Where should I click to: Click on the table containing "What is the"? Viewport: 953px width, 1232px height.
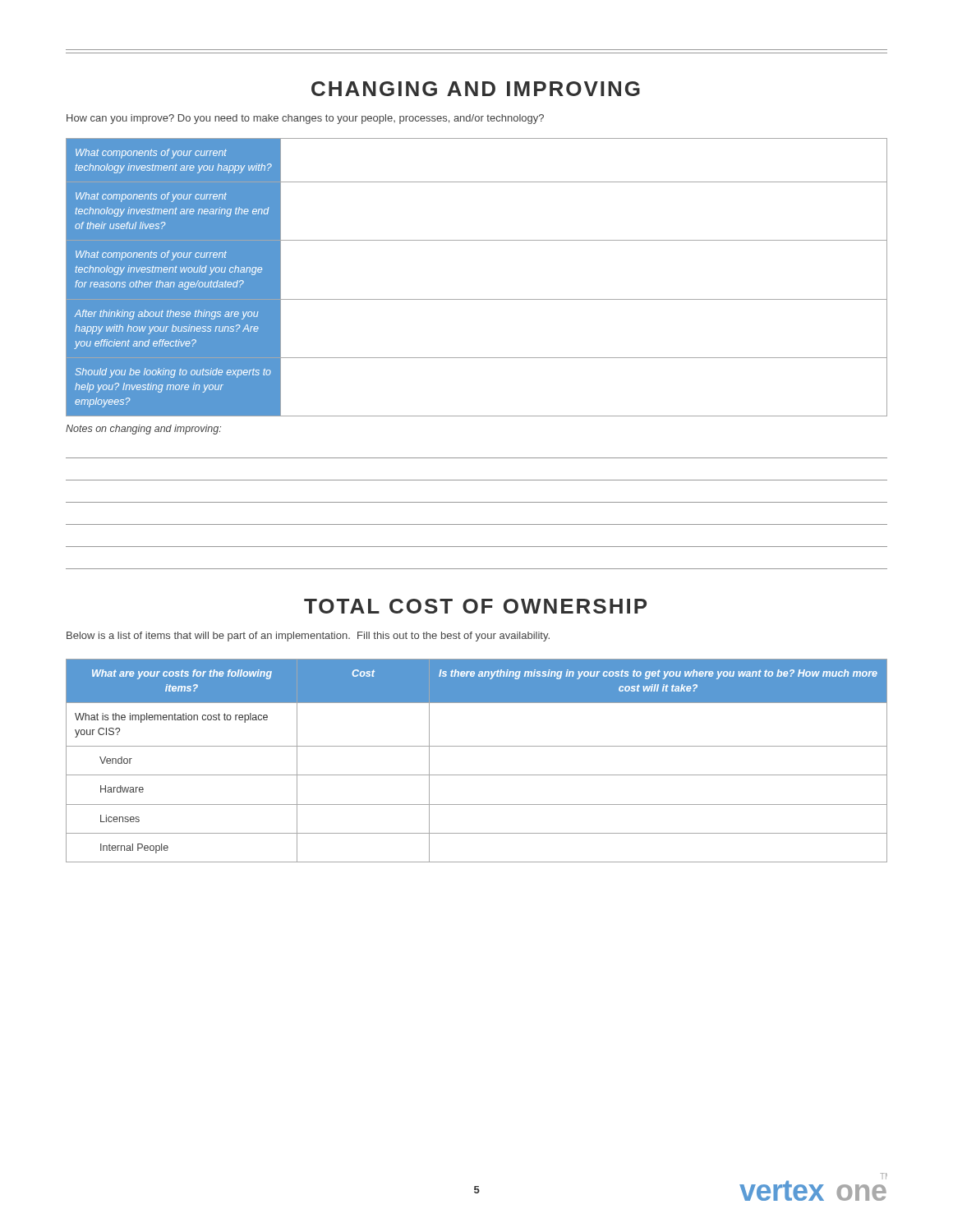pos(476,760)
